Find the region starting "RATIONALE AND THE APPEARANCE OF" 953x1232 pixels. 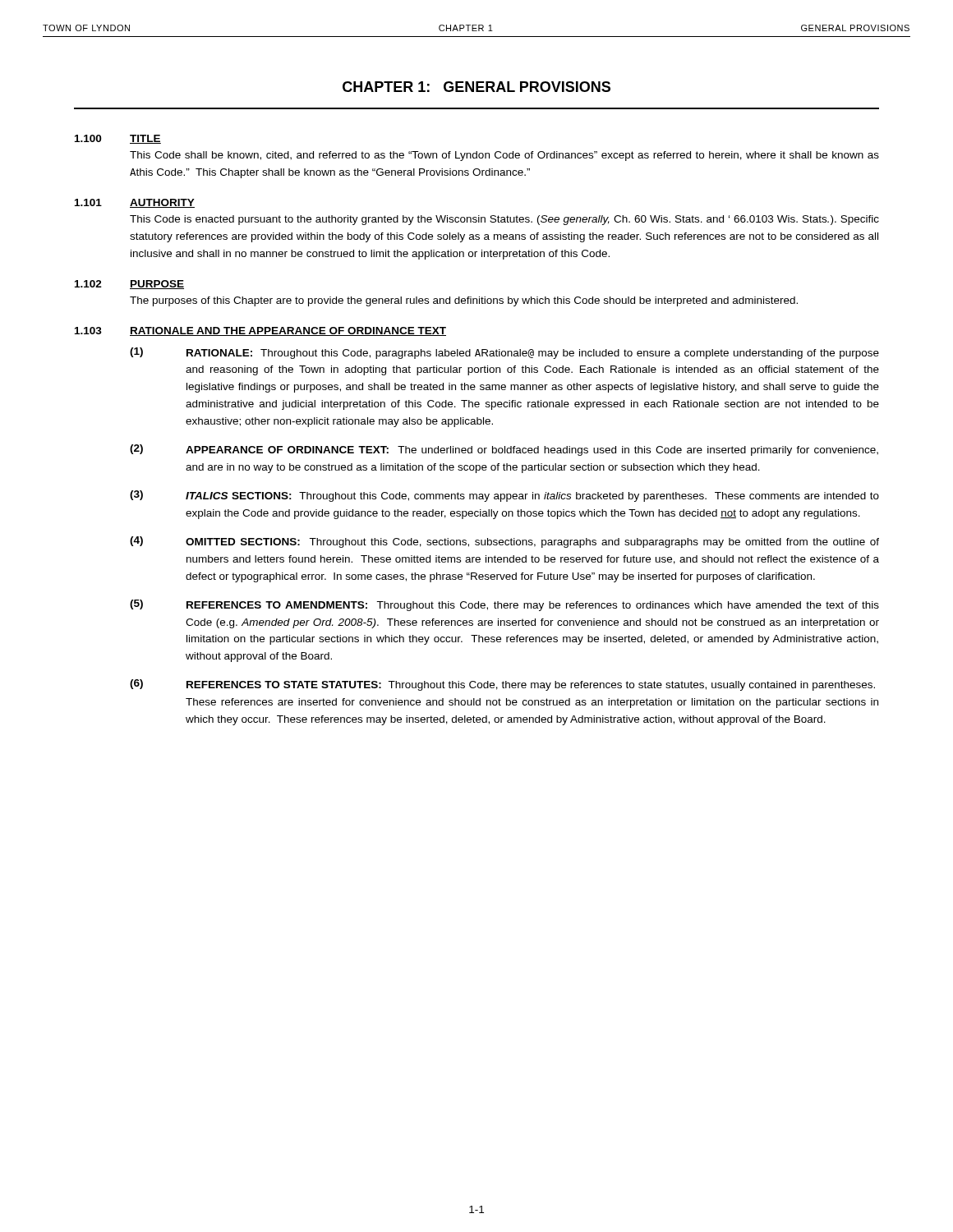point(288,330)
